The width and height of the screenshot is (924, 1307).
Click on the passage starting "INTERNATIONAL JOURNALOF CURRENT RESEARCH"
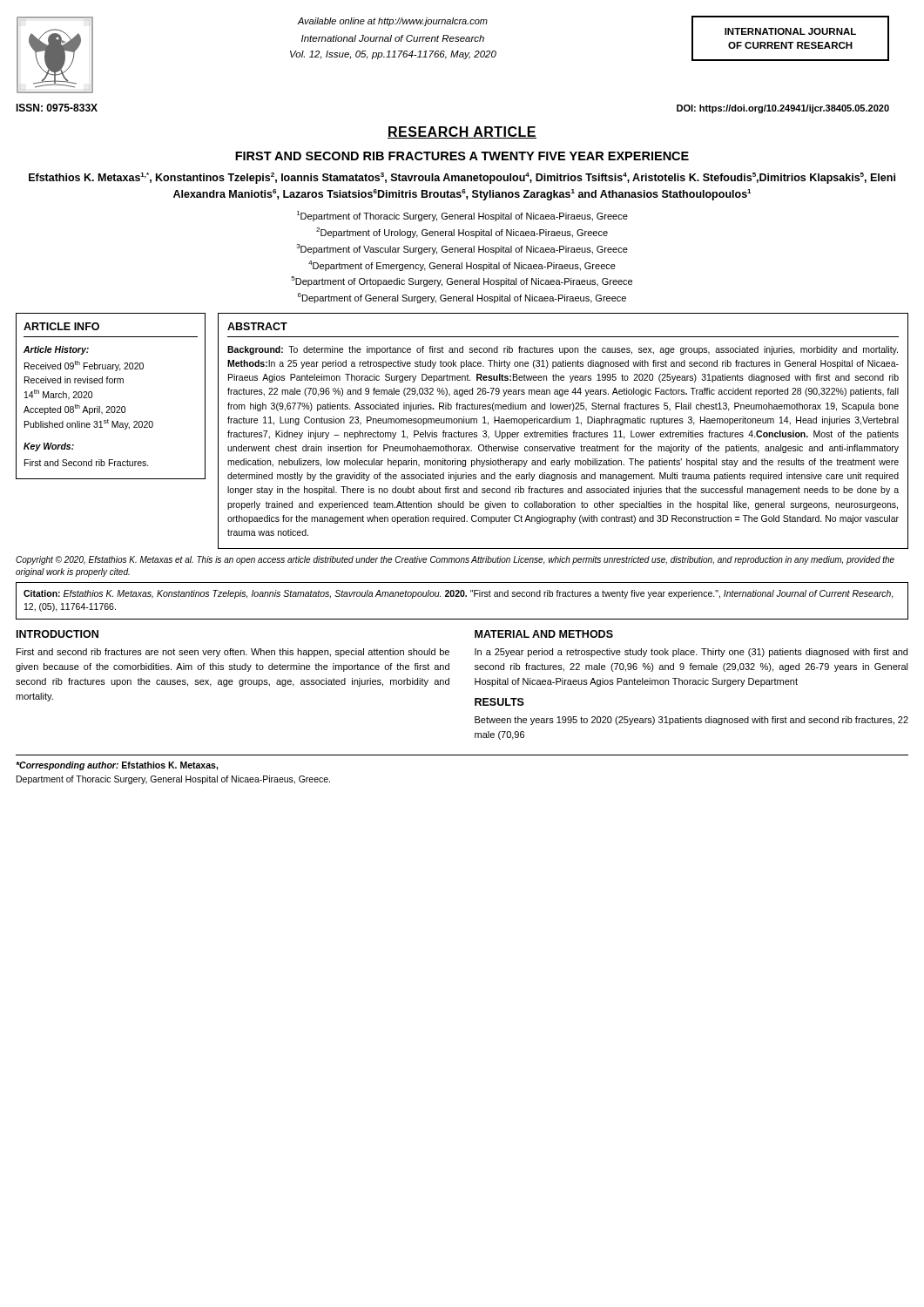pyautogui.click(x=790, y=38)
